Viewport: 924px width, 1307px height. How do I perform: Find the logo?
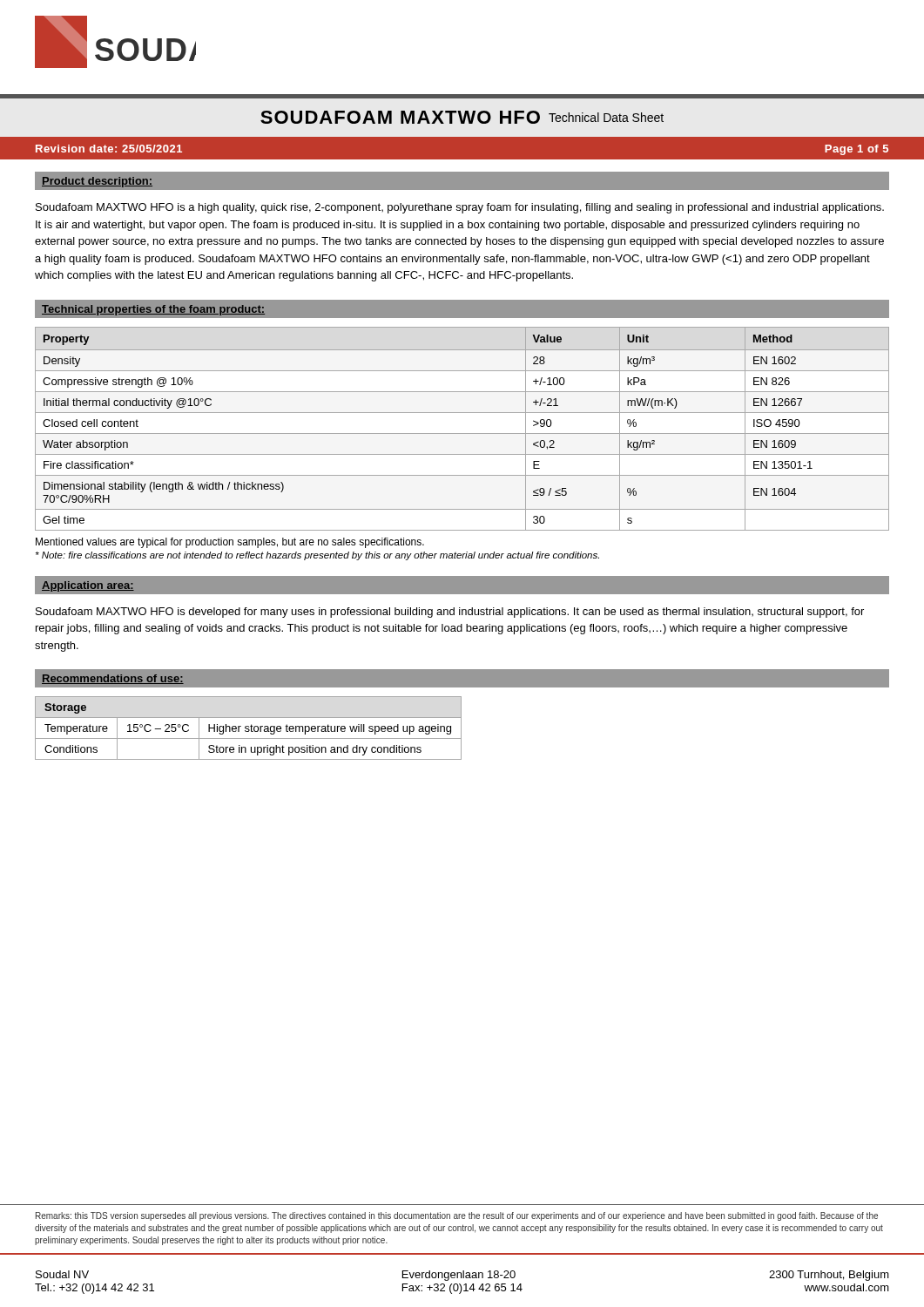462,48
